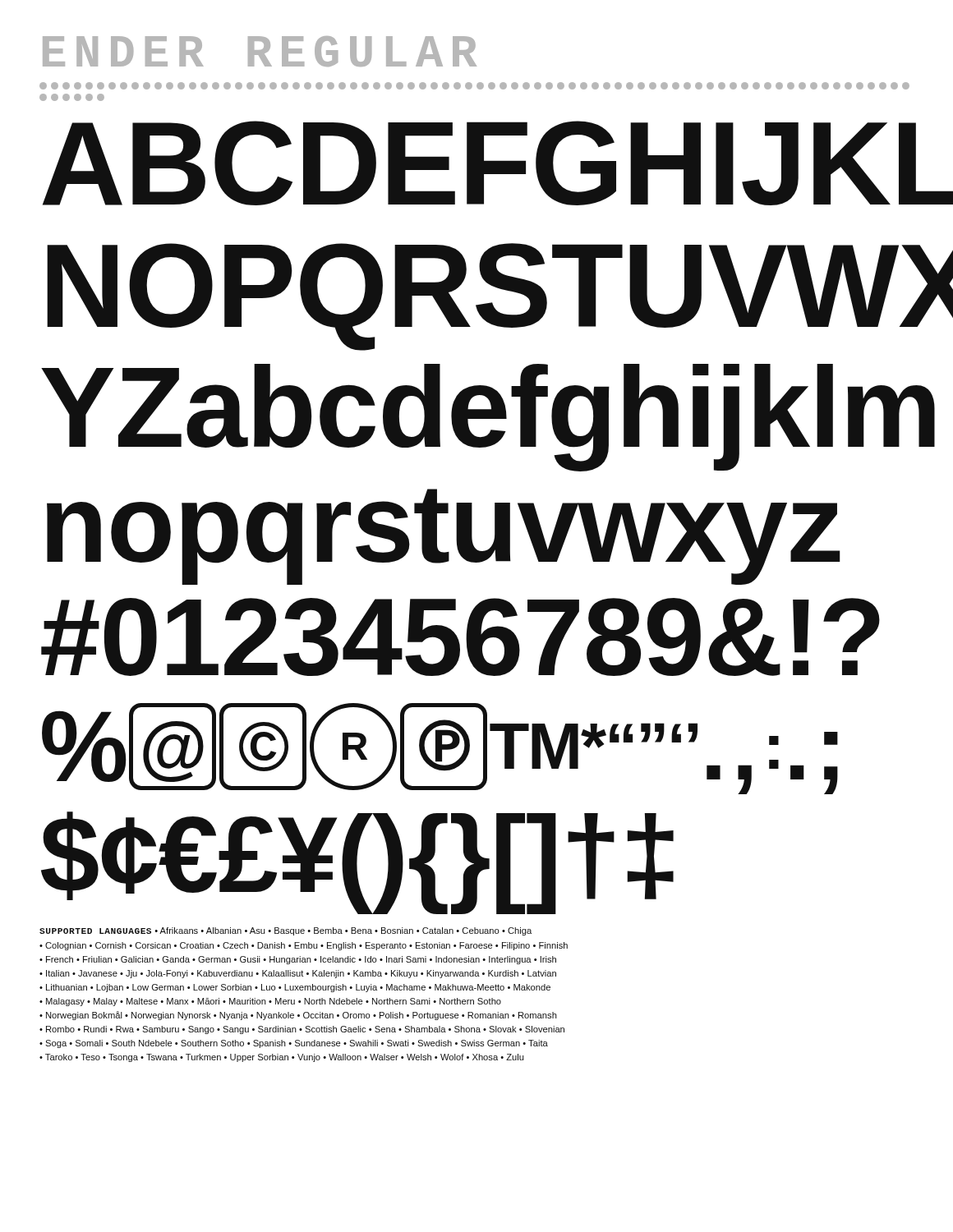Click on the illustration
This screenshot has height=1232, width=953.
coord(476,92)
